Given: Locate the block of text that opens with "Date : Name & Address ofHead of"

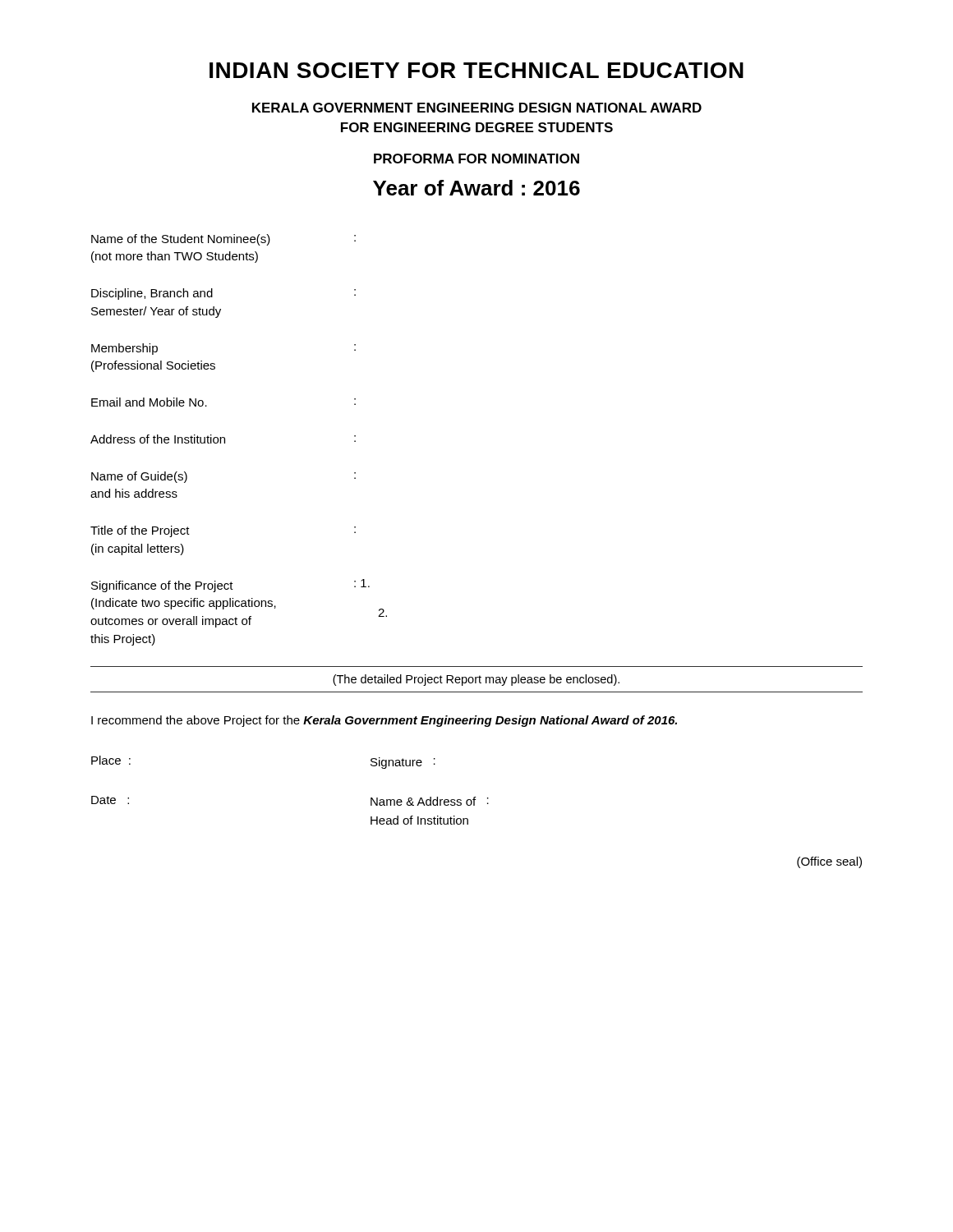Looking at the screenshot, I should click(107, 800).
